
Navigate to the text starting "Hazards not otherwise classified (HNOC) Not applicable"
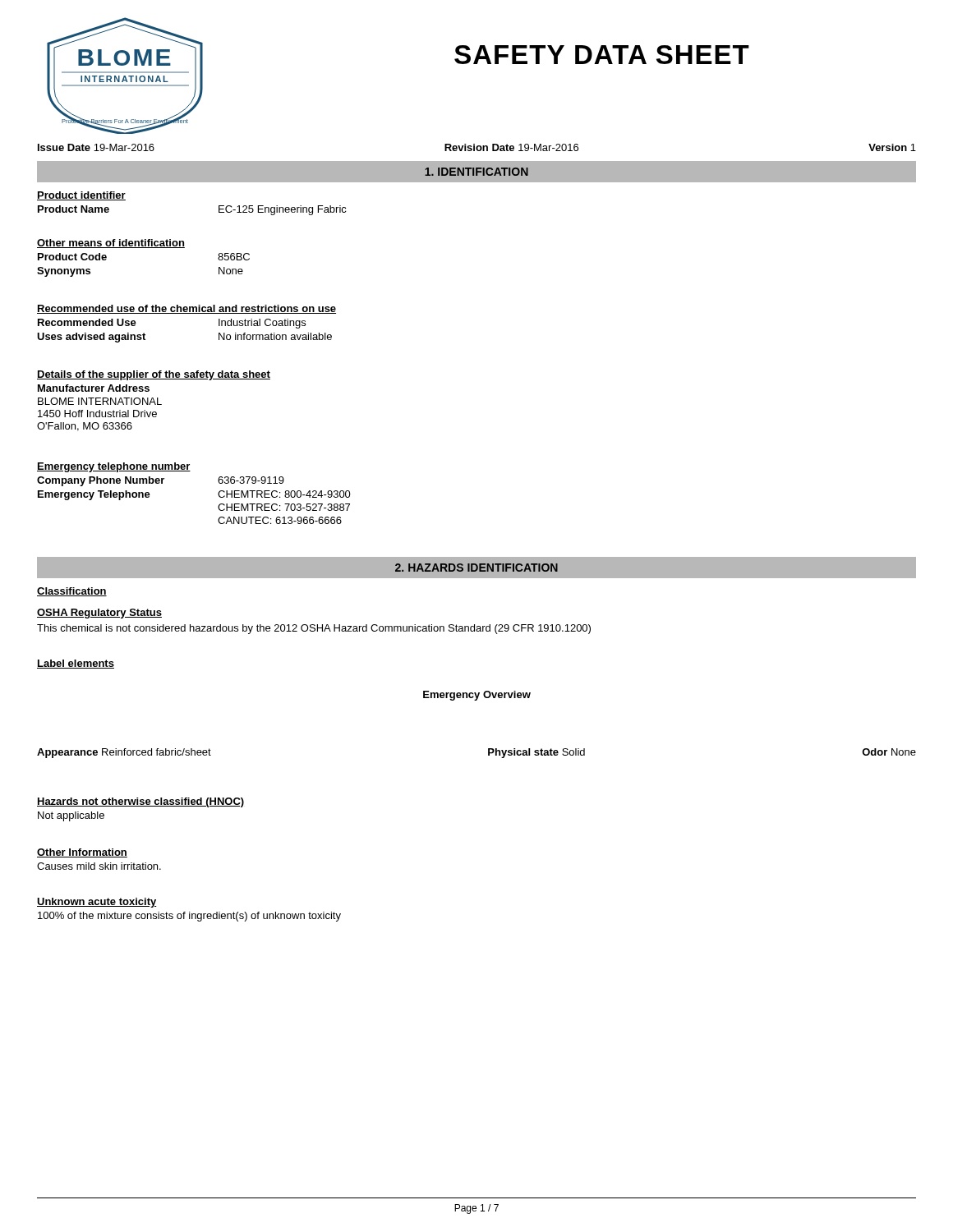pos(140,802)
